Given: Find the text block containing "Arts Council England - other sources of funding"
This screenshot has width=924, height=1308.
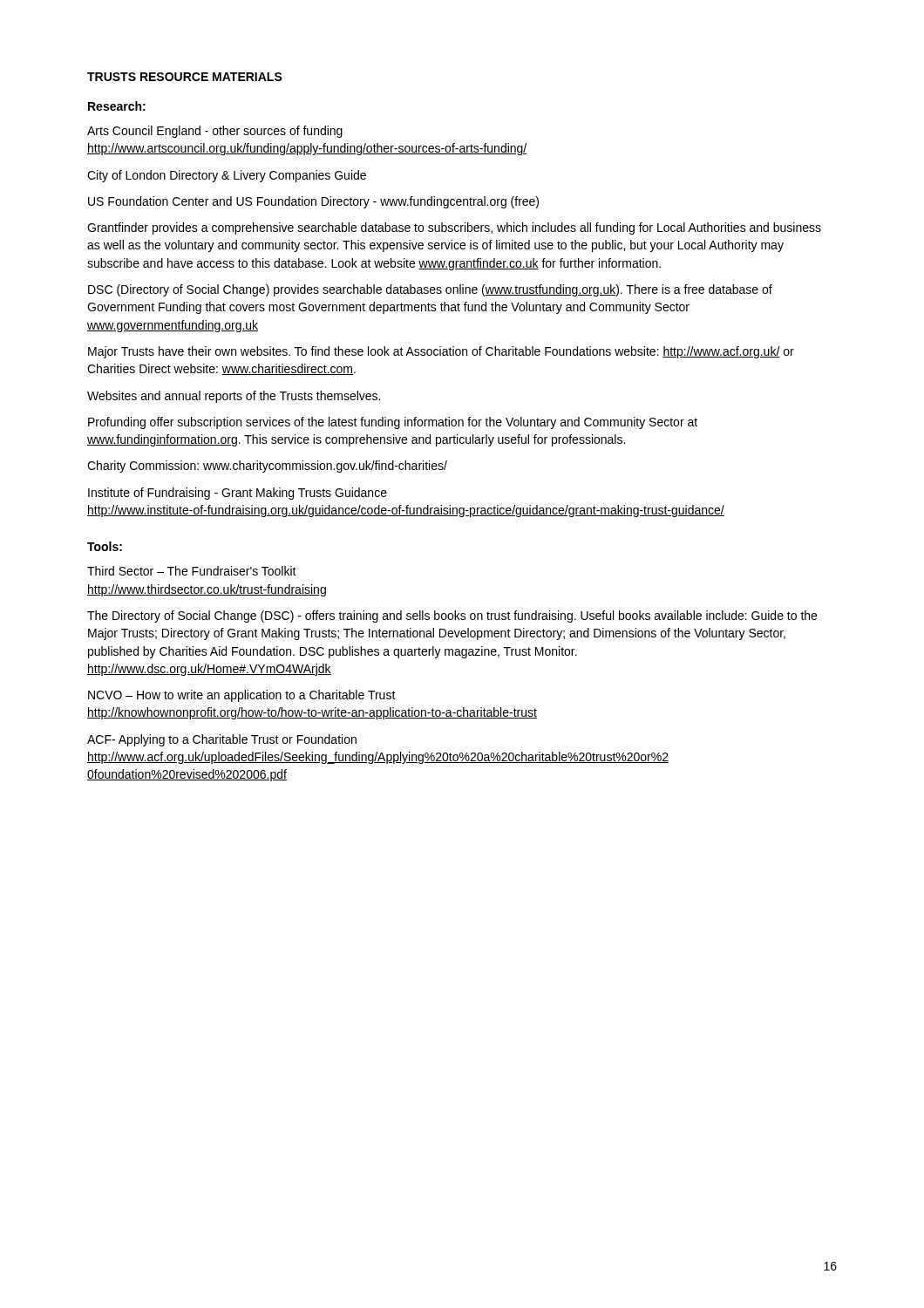Looking at the screenshot, I should coord(307,140).
